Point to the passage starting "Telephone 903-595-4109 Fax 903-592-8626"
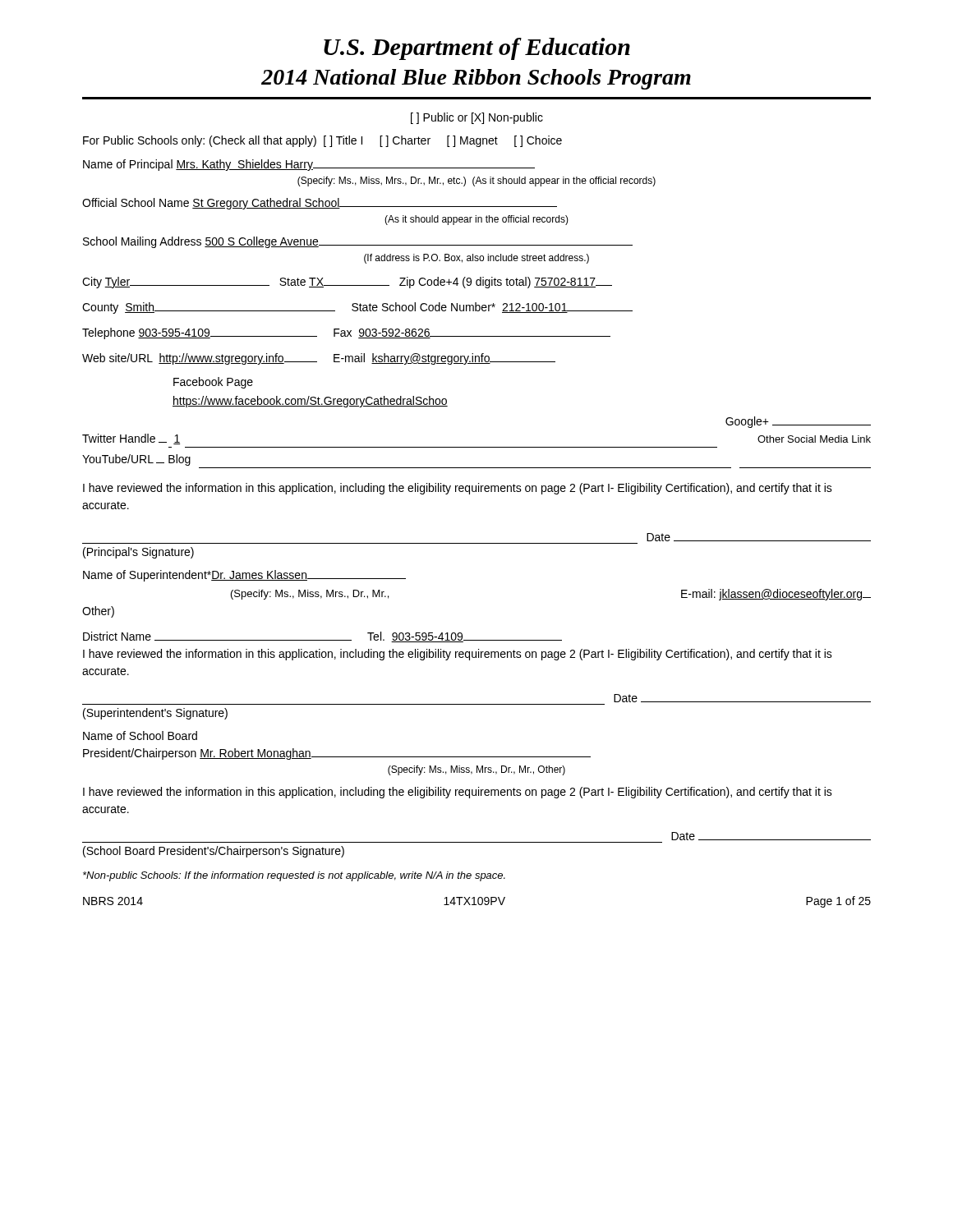This screenshot has height=1232, width=953. (346, 333)
